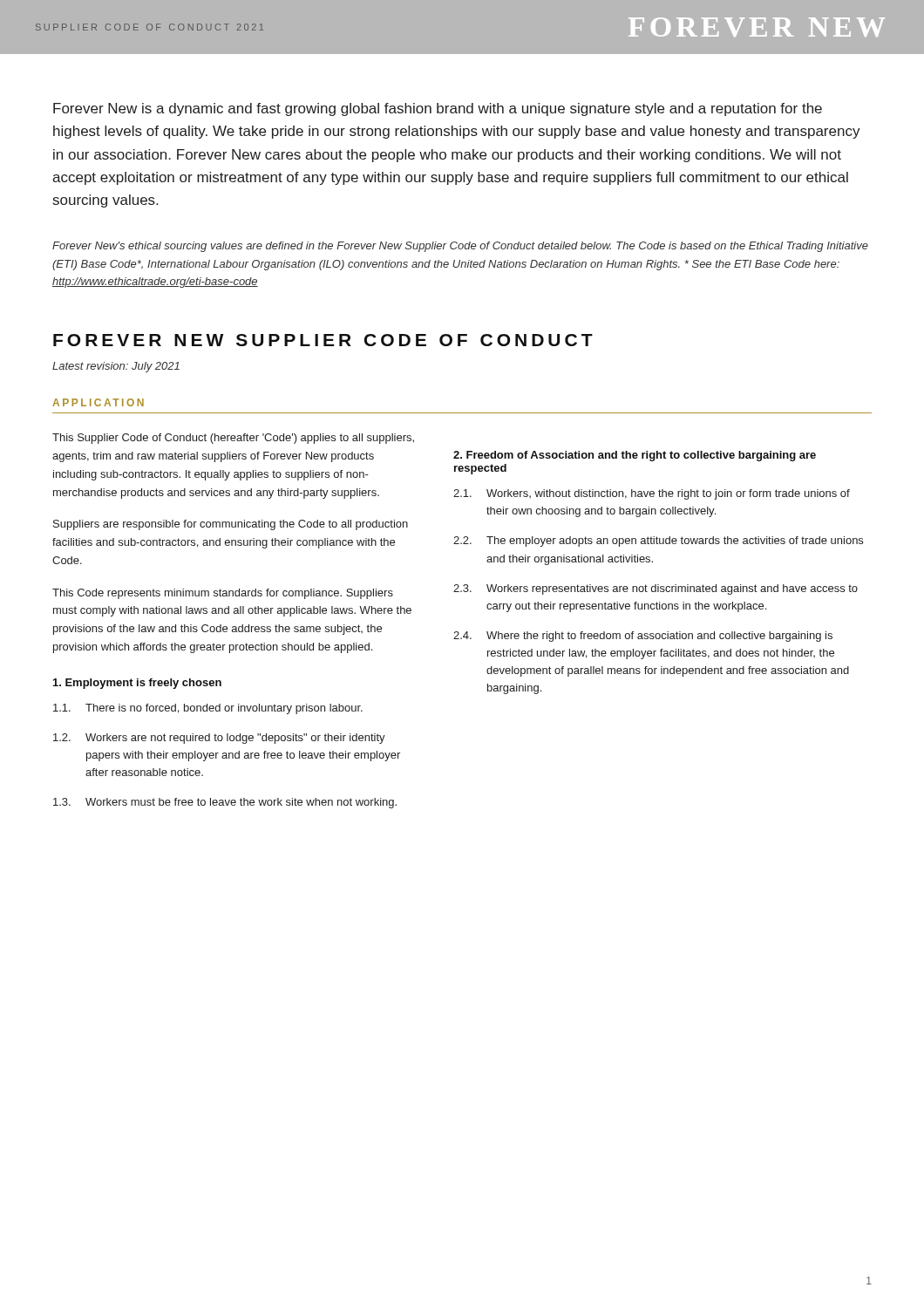This screenshot has height=1308, width=924.
Task: Navigate to the text block starting "2.4. Where the"
Action: click(x=663, y=662)
